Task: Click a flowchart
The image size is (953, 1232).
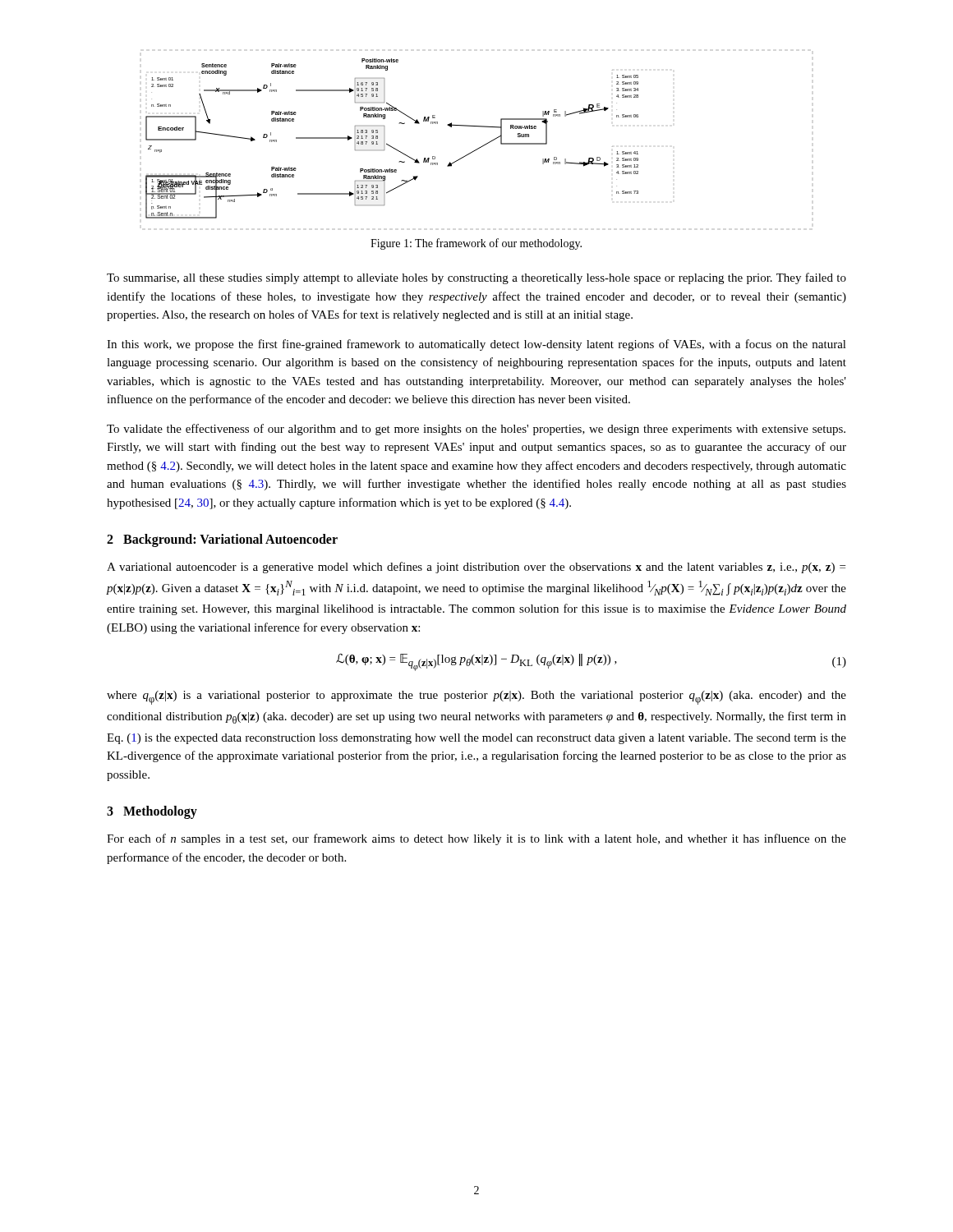Action: tap(476, 140)
